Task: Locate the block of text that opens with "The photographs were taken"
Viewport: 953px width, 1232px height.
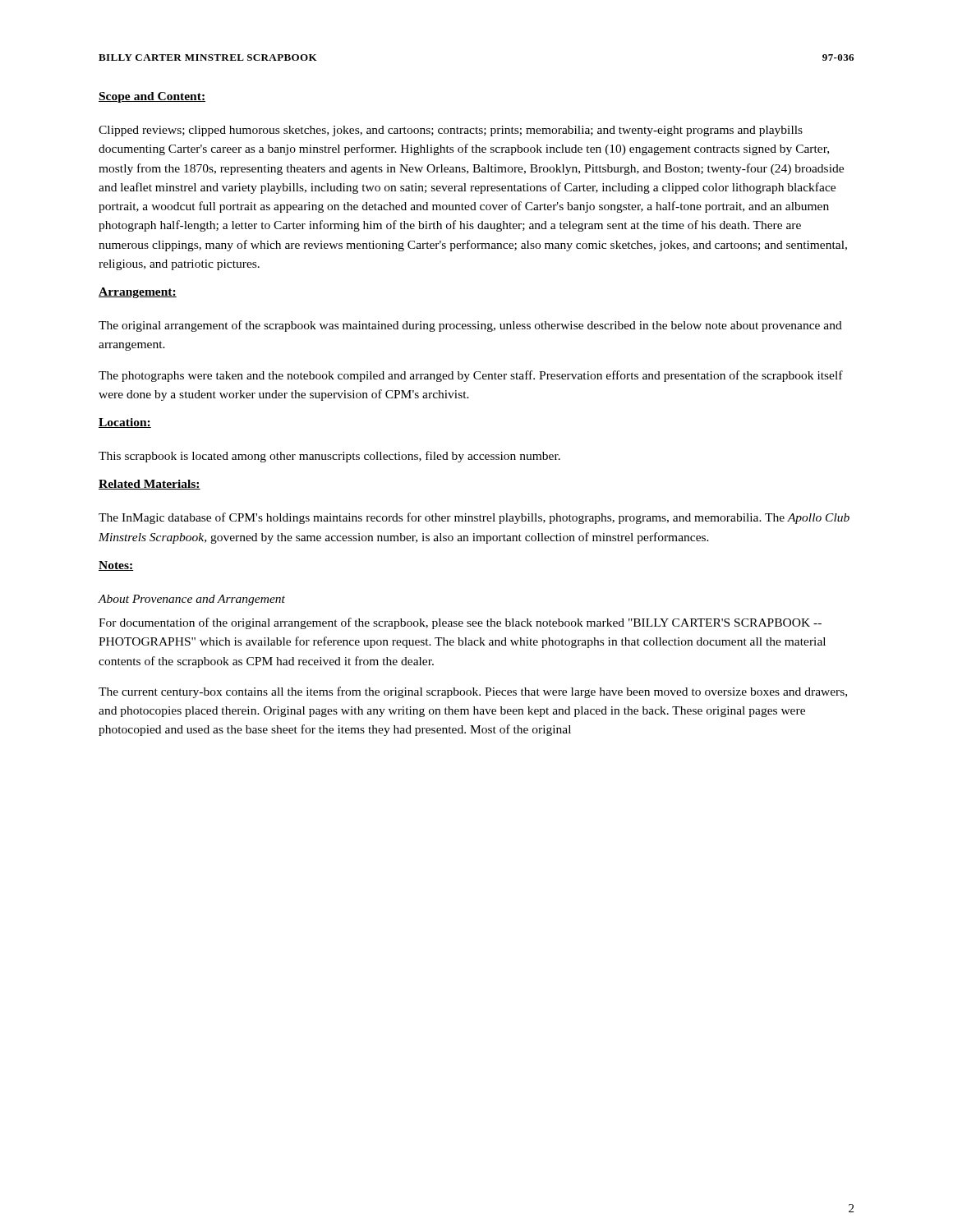Action: [470, 384]
